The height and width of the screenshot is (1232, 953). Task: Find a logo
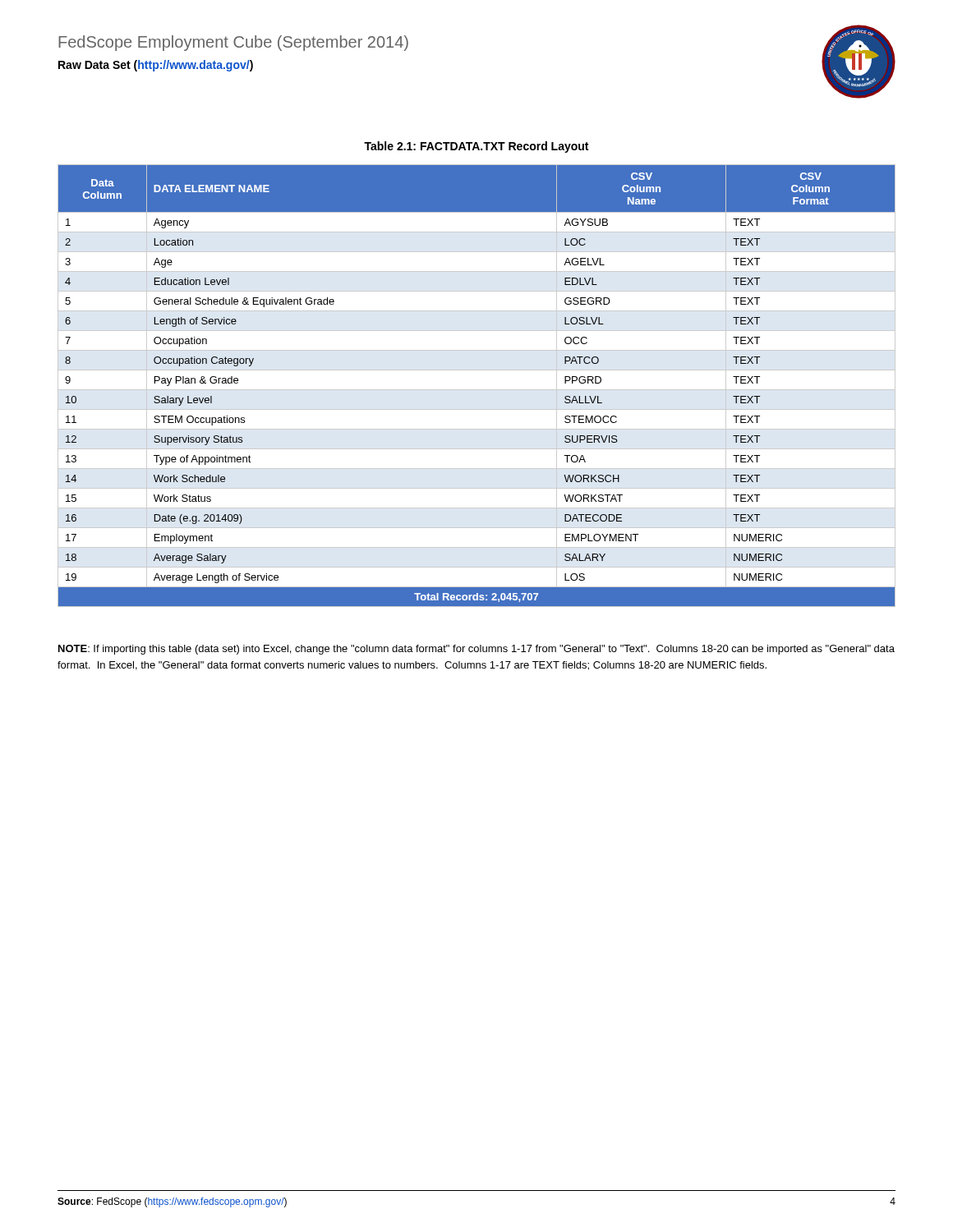point(859,62)
